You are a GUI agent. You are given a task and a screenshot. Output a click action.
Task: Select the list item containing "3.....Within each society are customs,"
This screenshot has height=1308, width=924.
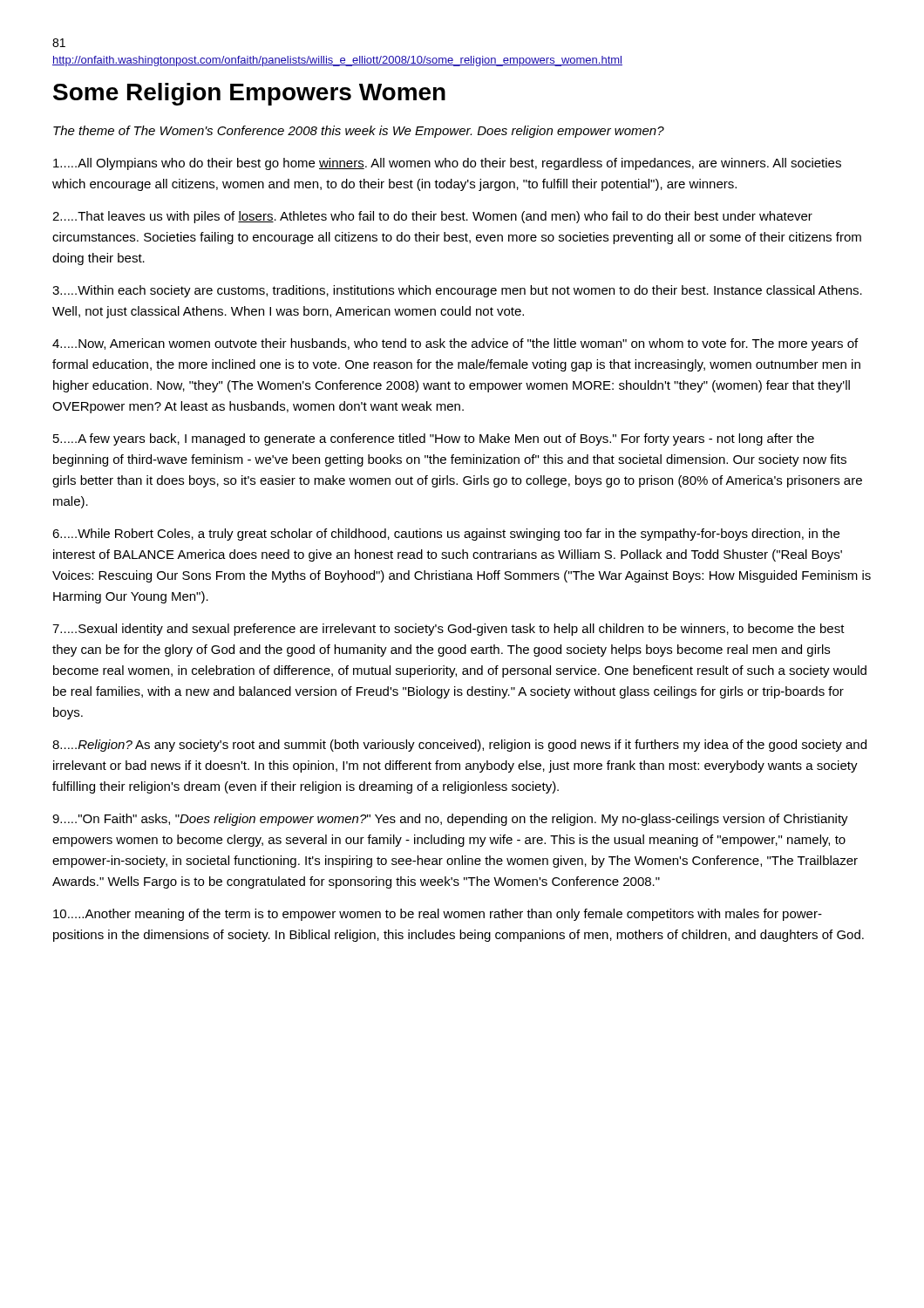tap(457, 301)
